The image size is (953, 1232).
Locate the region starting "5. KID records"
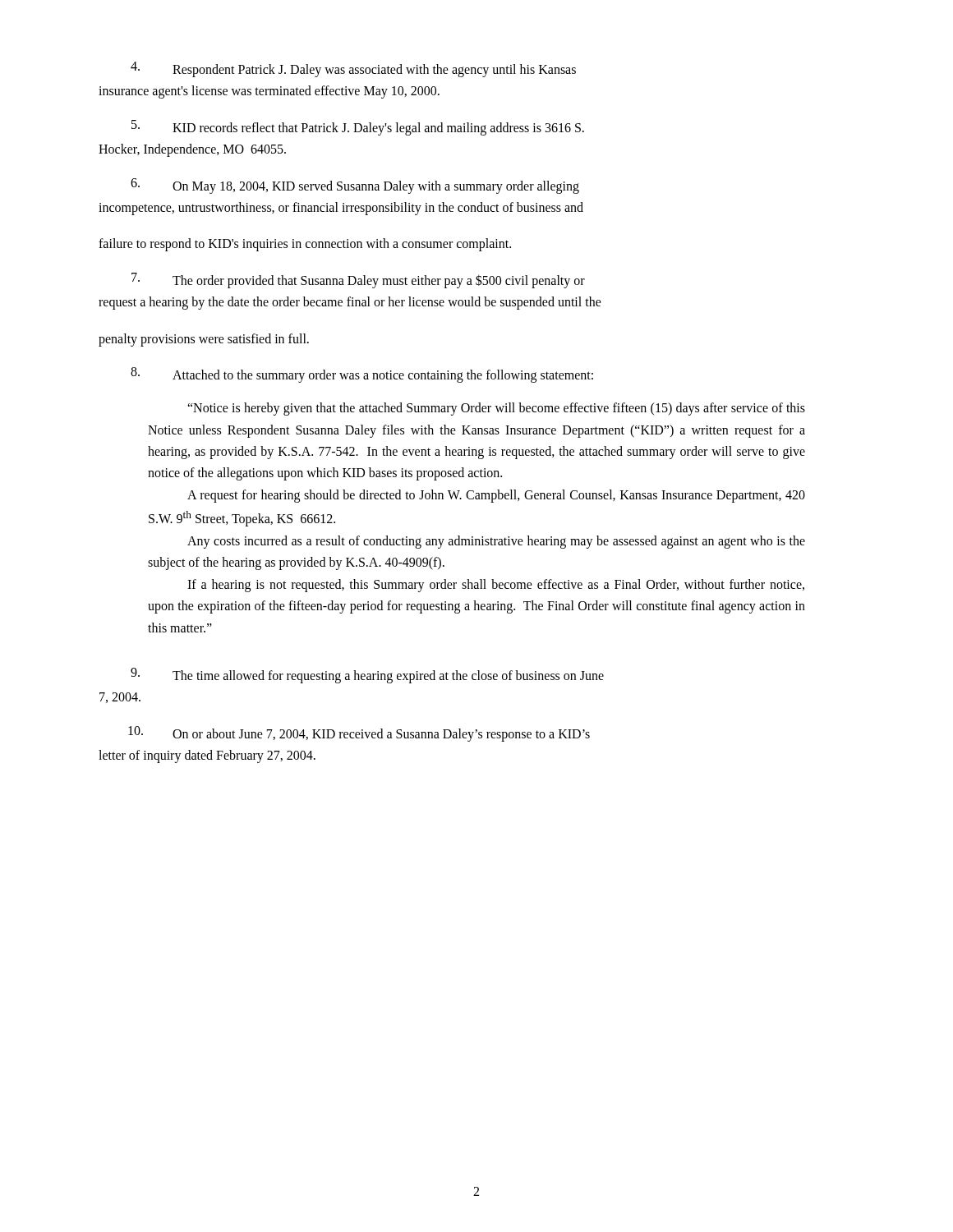[476, 139]
